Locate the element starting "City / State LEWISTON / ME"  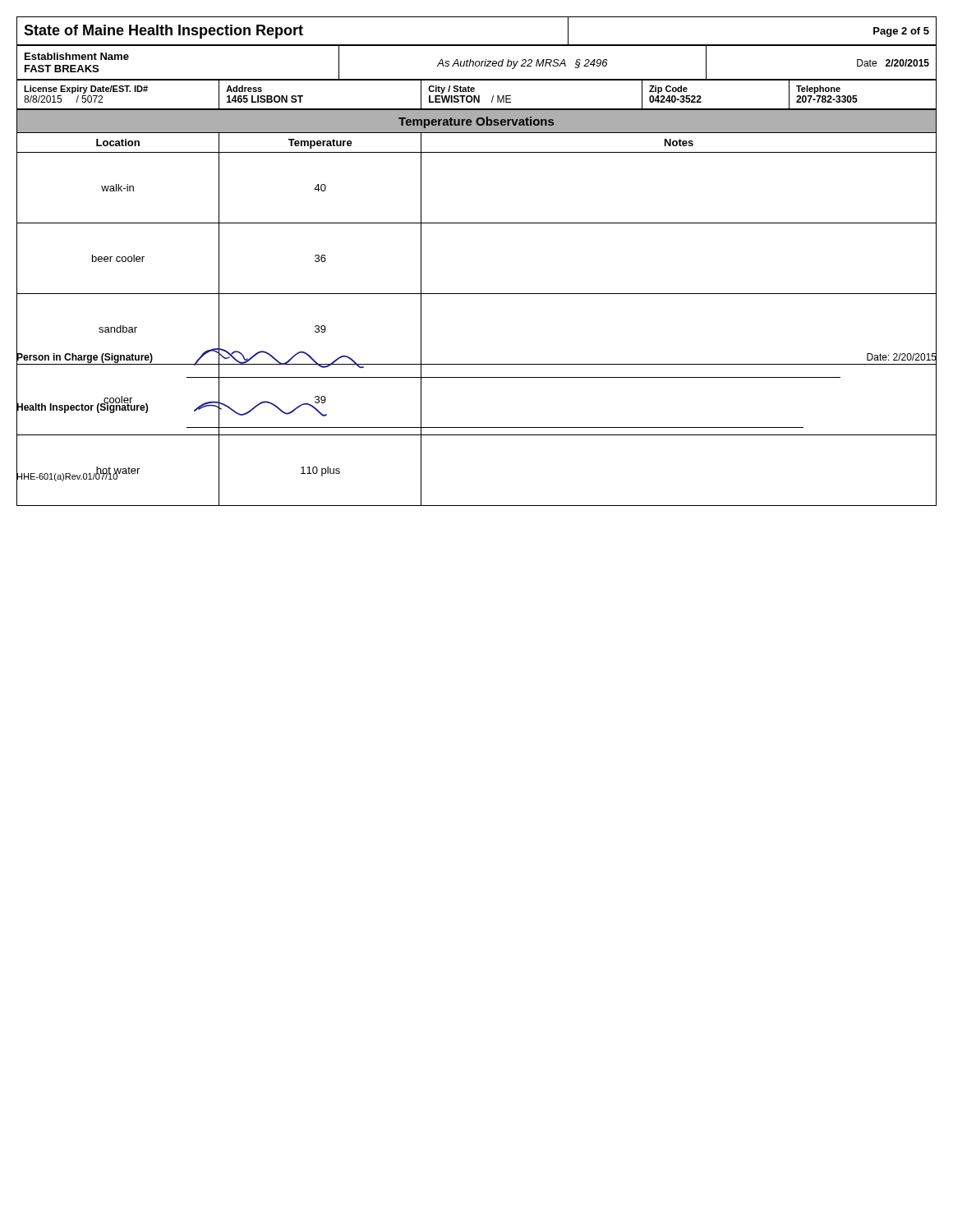(451, 90)
